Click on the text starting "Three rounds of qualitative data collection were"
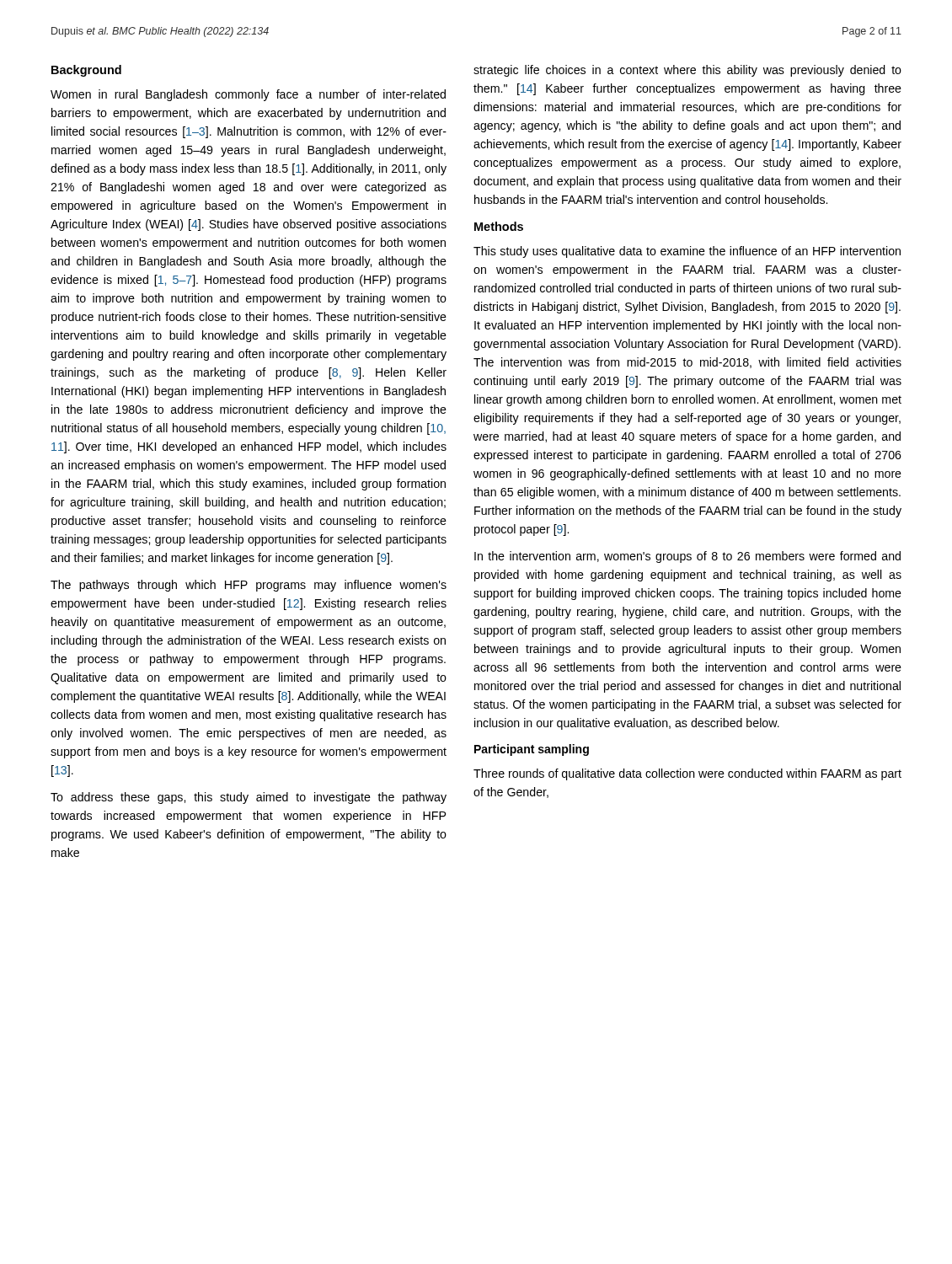The height and width of the screenshot is (1264, 952). [x=687, y=783]
